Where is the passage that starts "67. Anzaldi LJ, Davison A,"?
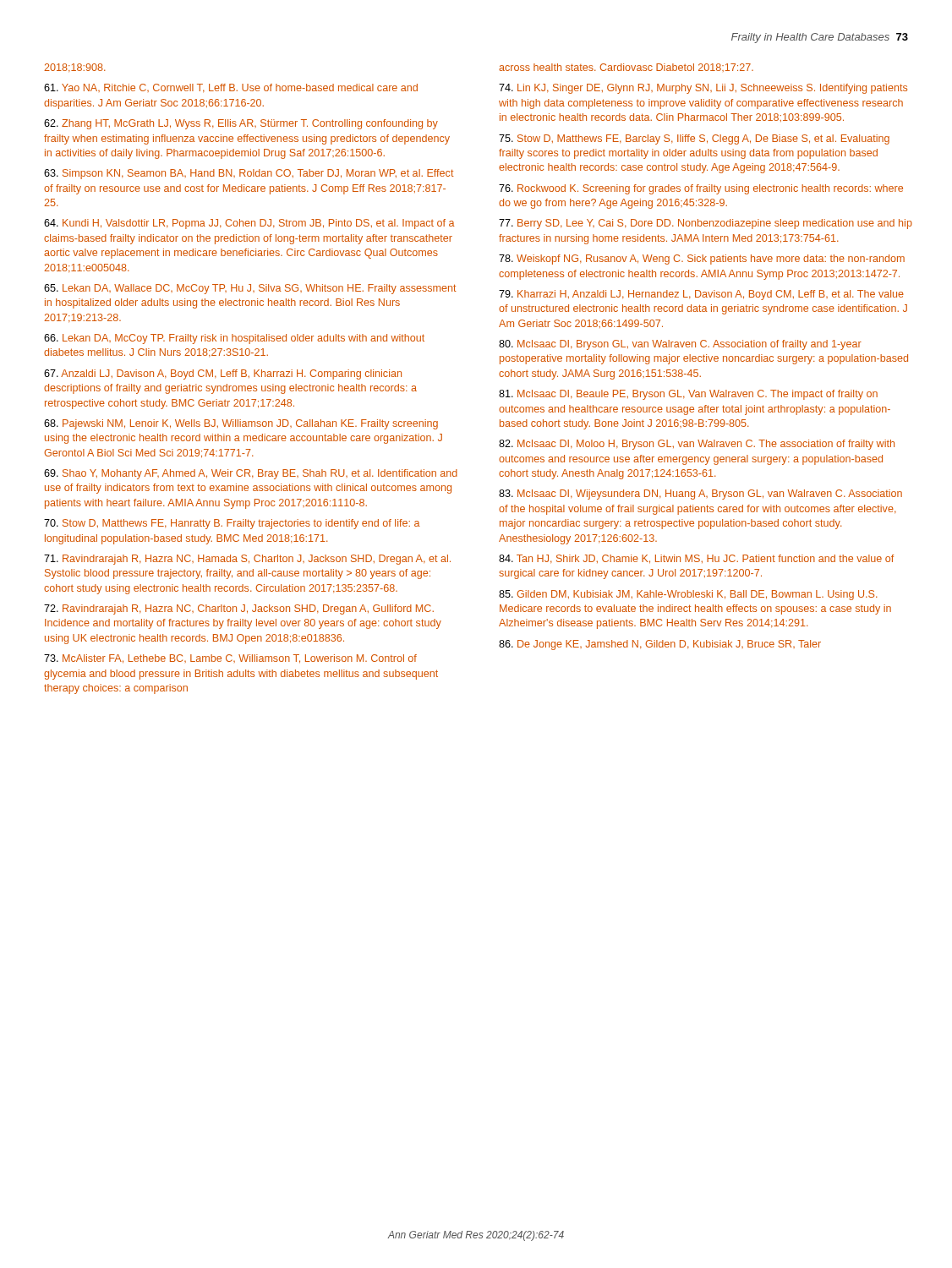The image size is (952, 1268). click(230, 388)
